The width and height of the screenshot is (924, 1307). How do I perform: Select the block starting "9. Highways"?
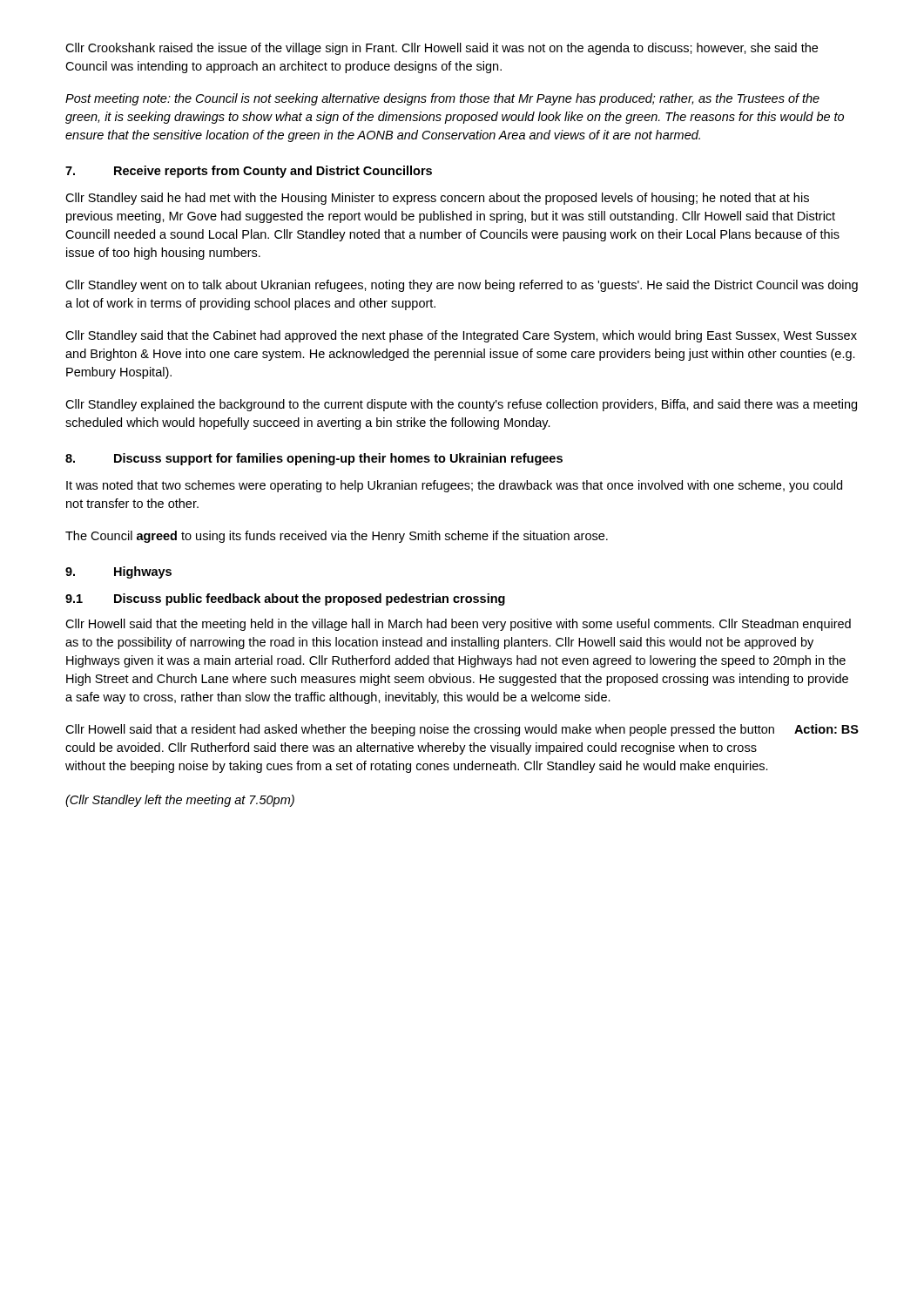click(x=119, y=572)
